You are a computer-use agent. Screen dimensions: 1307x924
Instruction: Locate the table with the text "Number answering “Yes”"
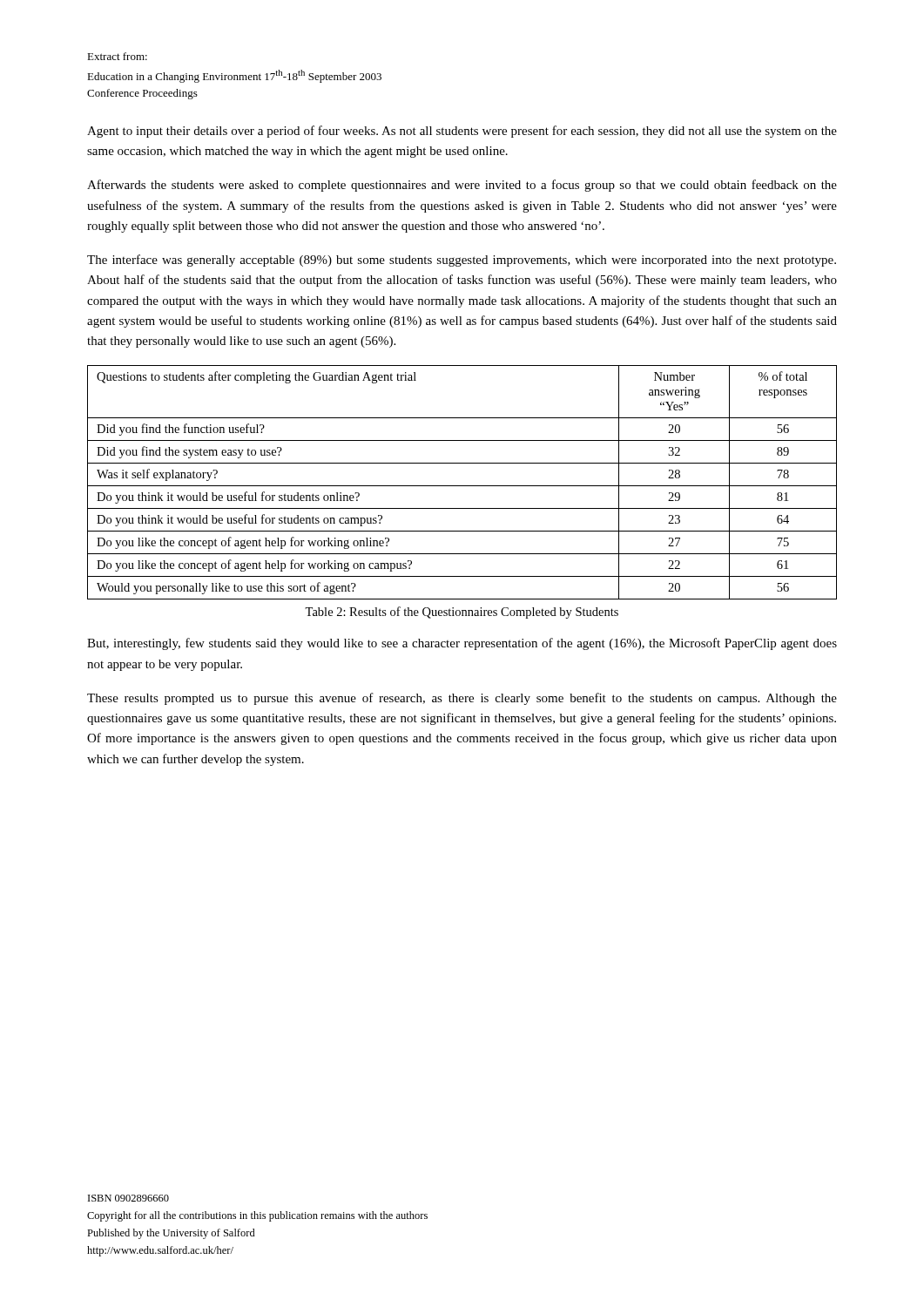pos(462,483)
